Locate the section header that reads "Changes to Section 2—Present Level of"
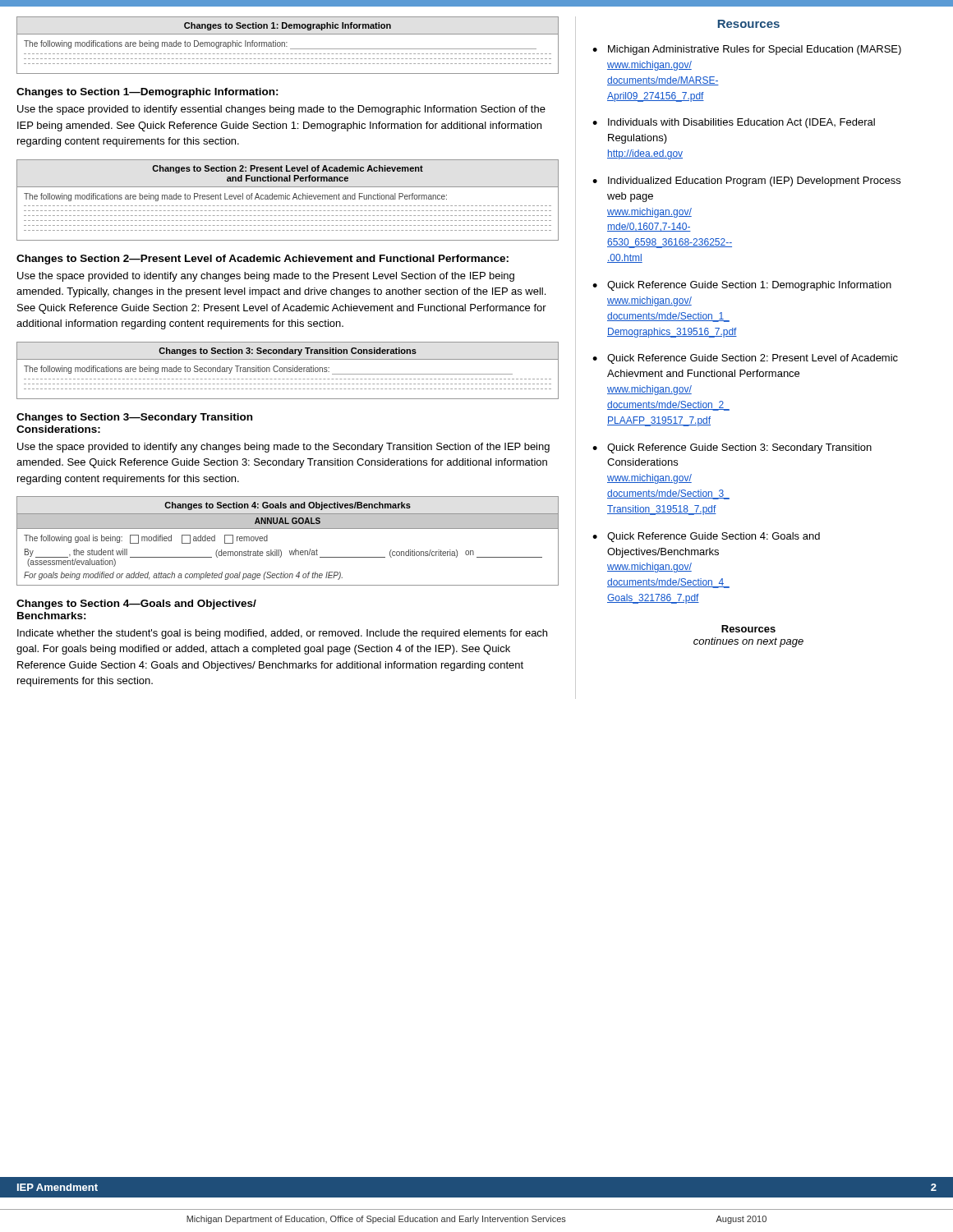The width and height of the screenshot is (953, 1232). pos(263,258)
